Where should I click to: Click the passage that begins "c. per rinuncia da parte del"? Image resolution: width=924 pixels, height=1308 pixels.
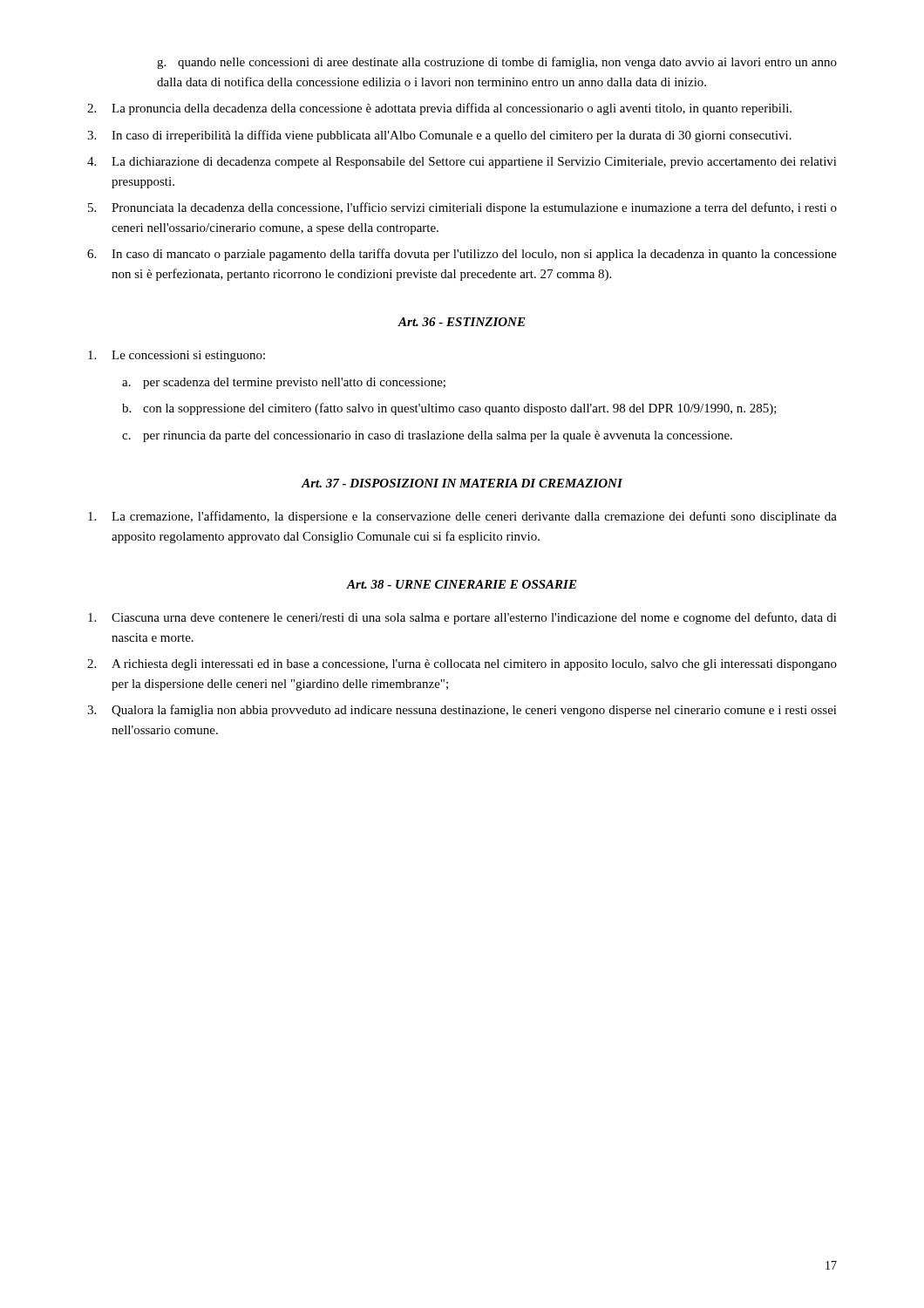coord(479,435)
